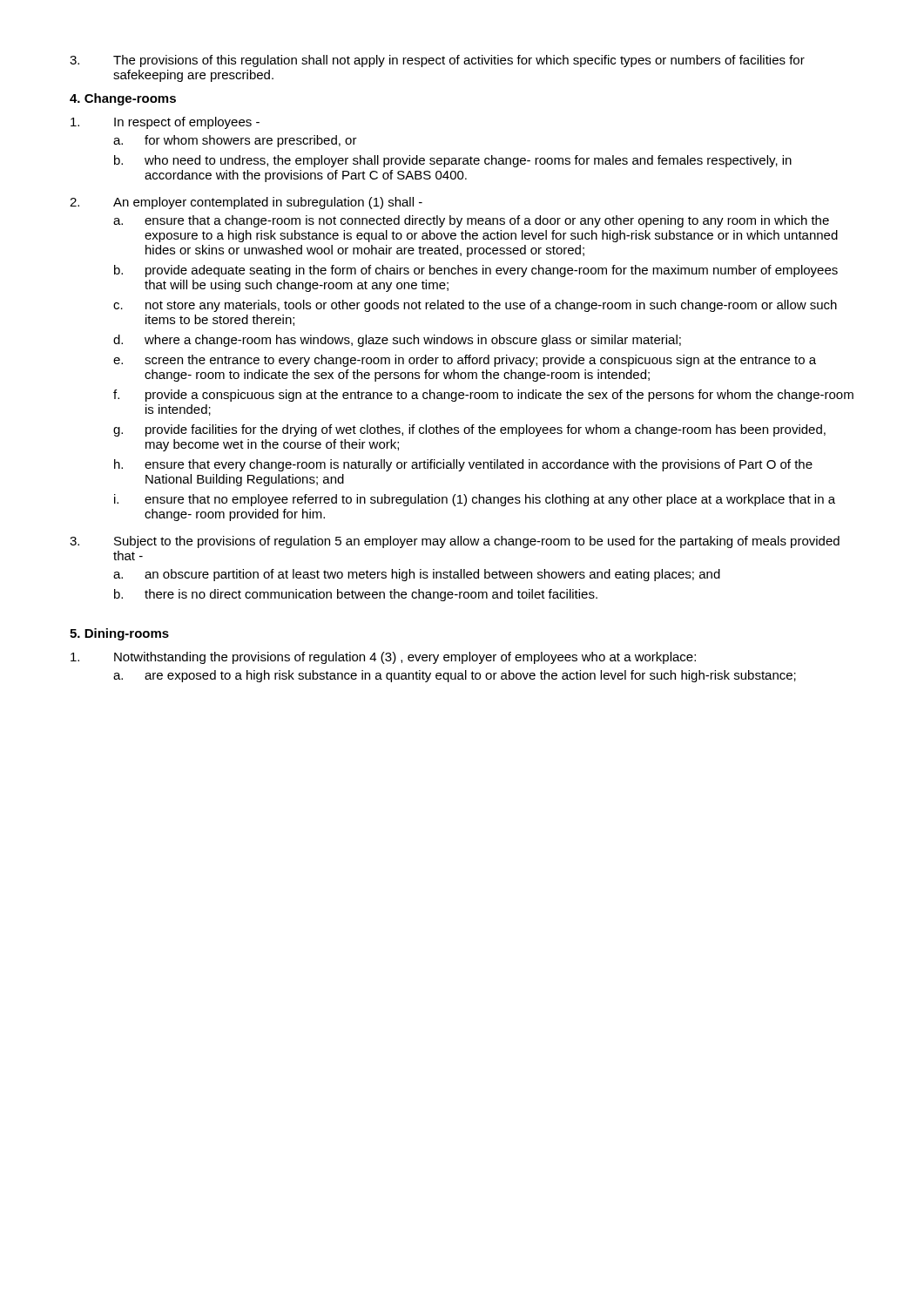Image resolution: width=924 pixels, height=1307 pixels.
Task: Find the list item that says "3. The provisions of this"
Action: click(462, 67)
